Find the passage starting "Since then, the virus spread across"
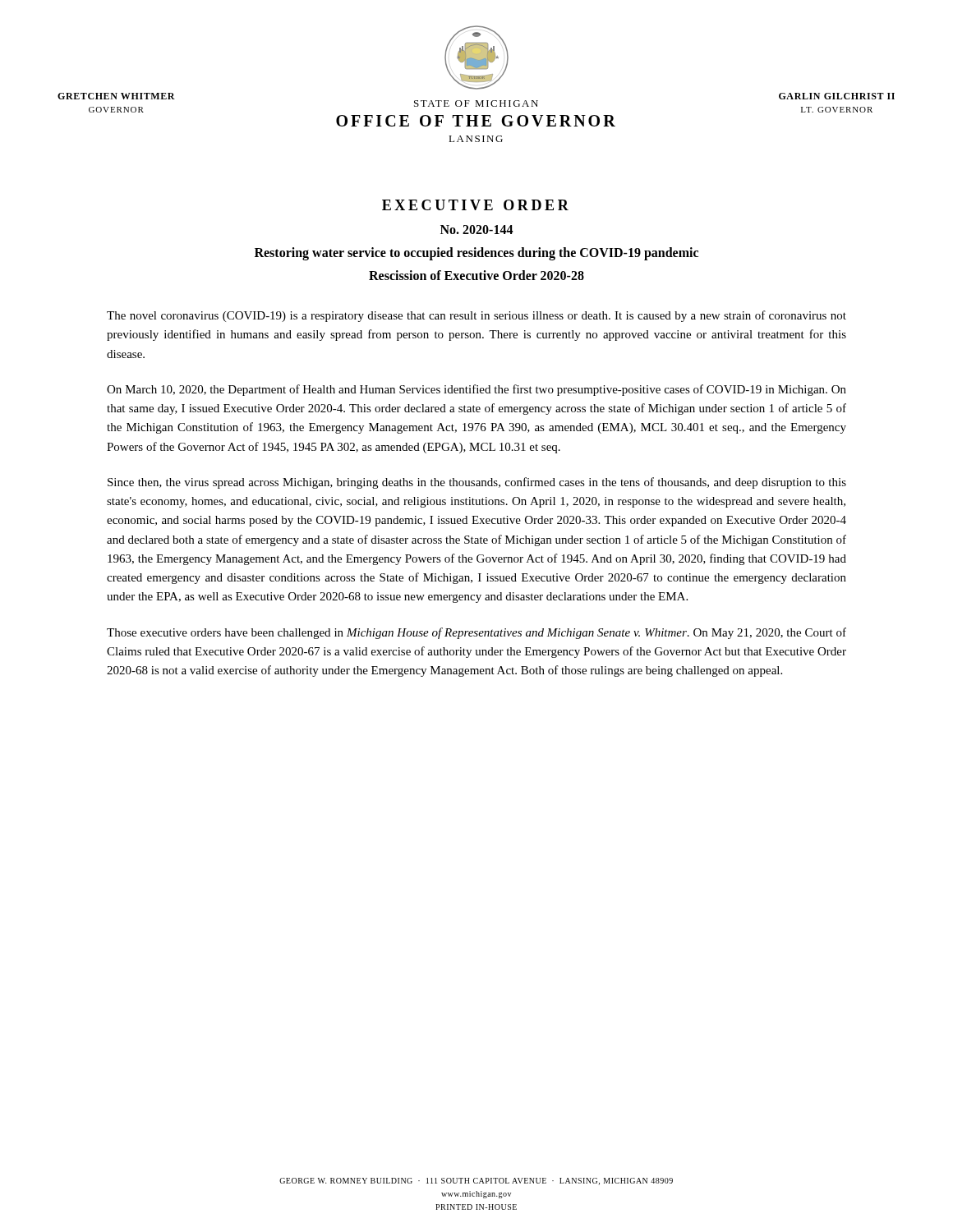Image resolution: width=953 pixels, height=1232 pixels. point(476,540)
